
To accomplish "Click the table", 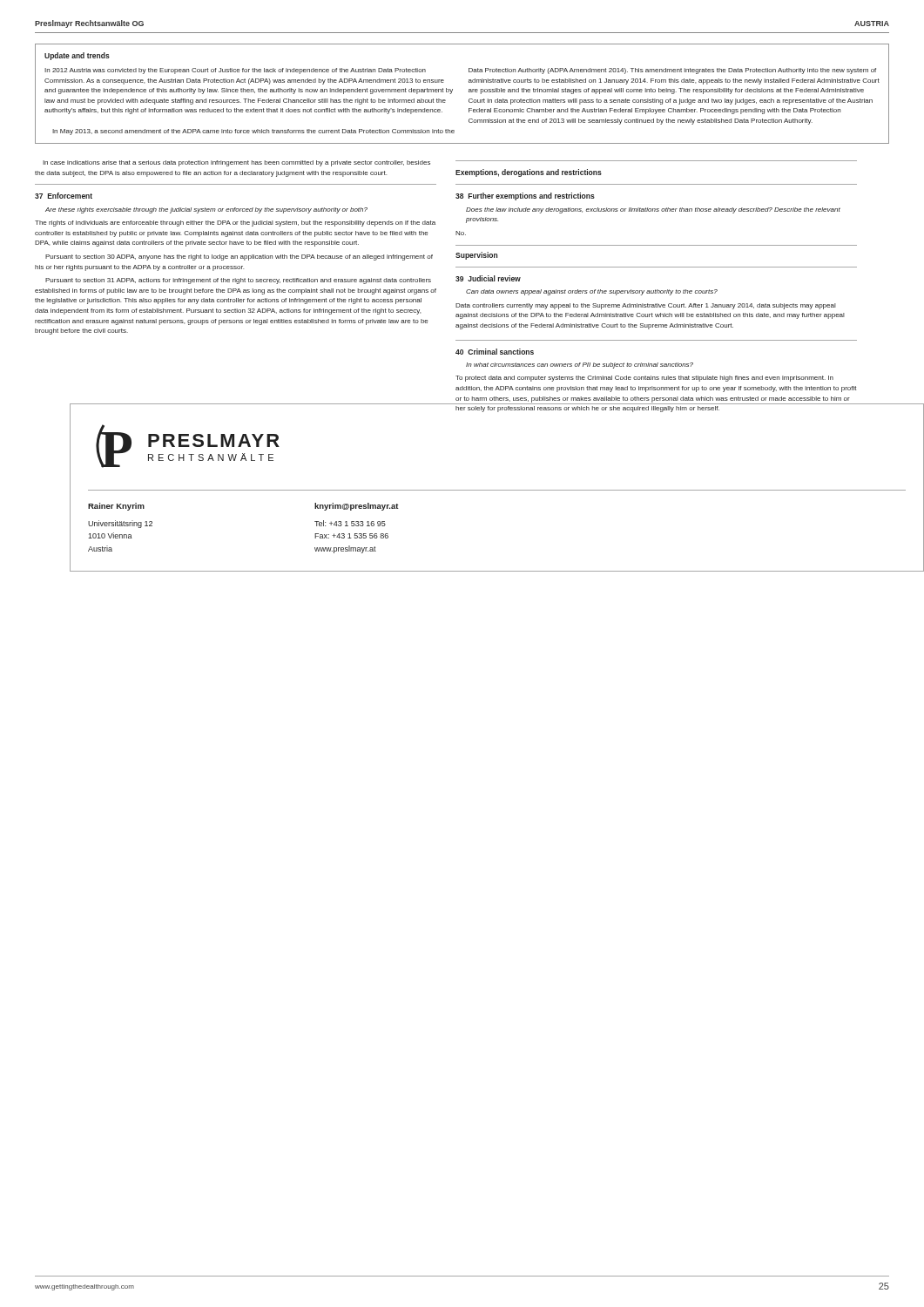I will point(462,94).
